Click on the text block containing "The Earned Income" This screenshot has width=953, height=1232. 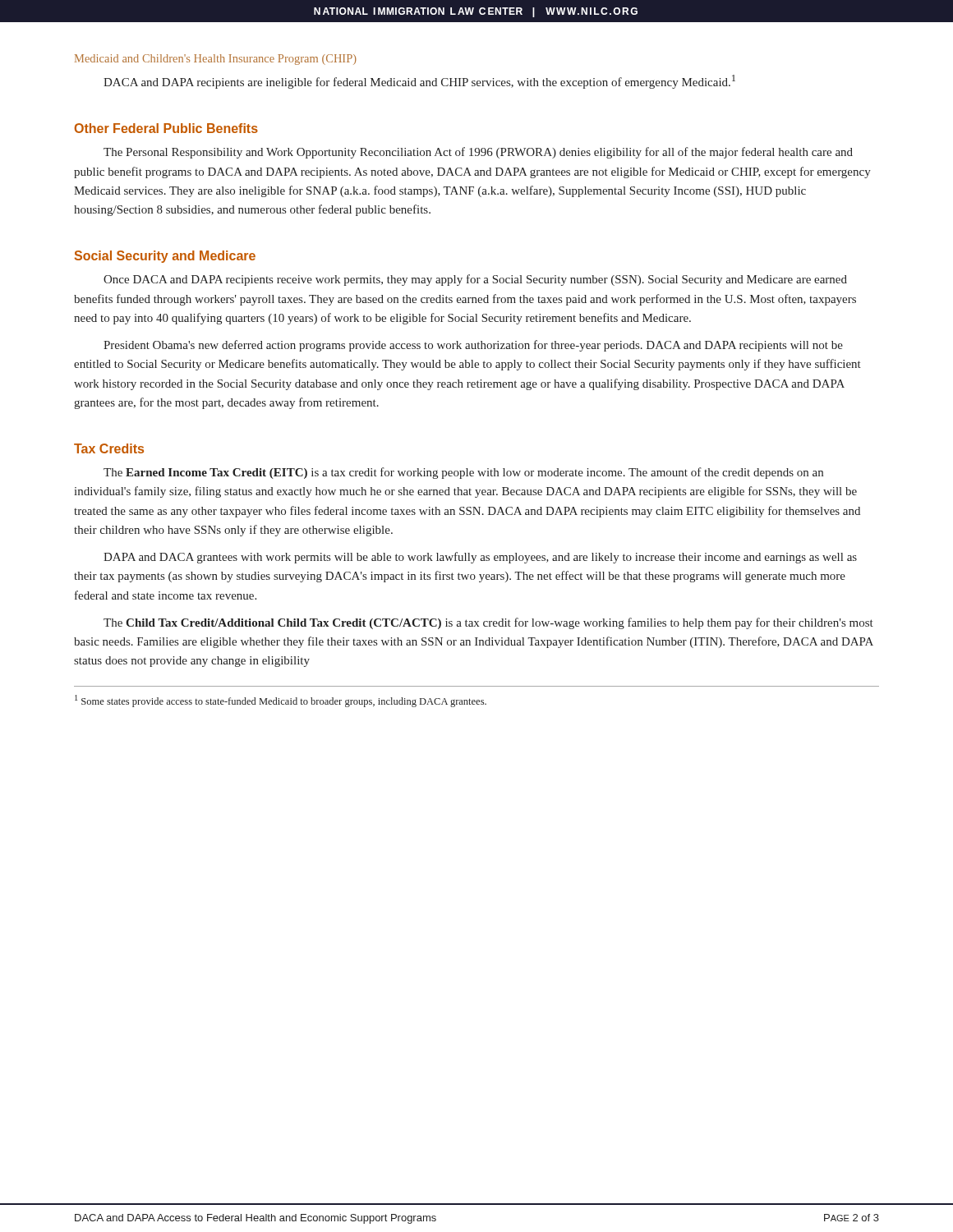pos(476,567)
